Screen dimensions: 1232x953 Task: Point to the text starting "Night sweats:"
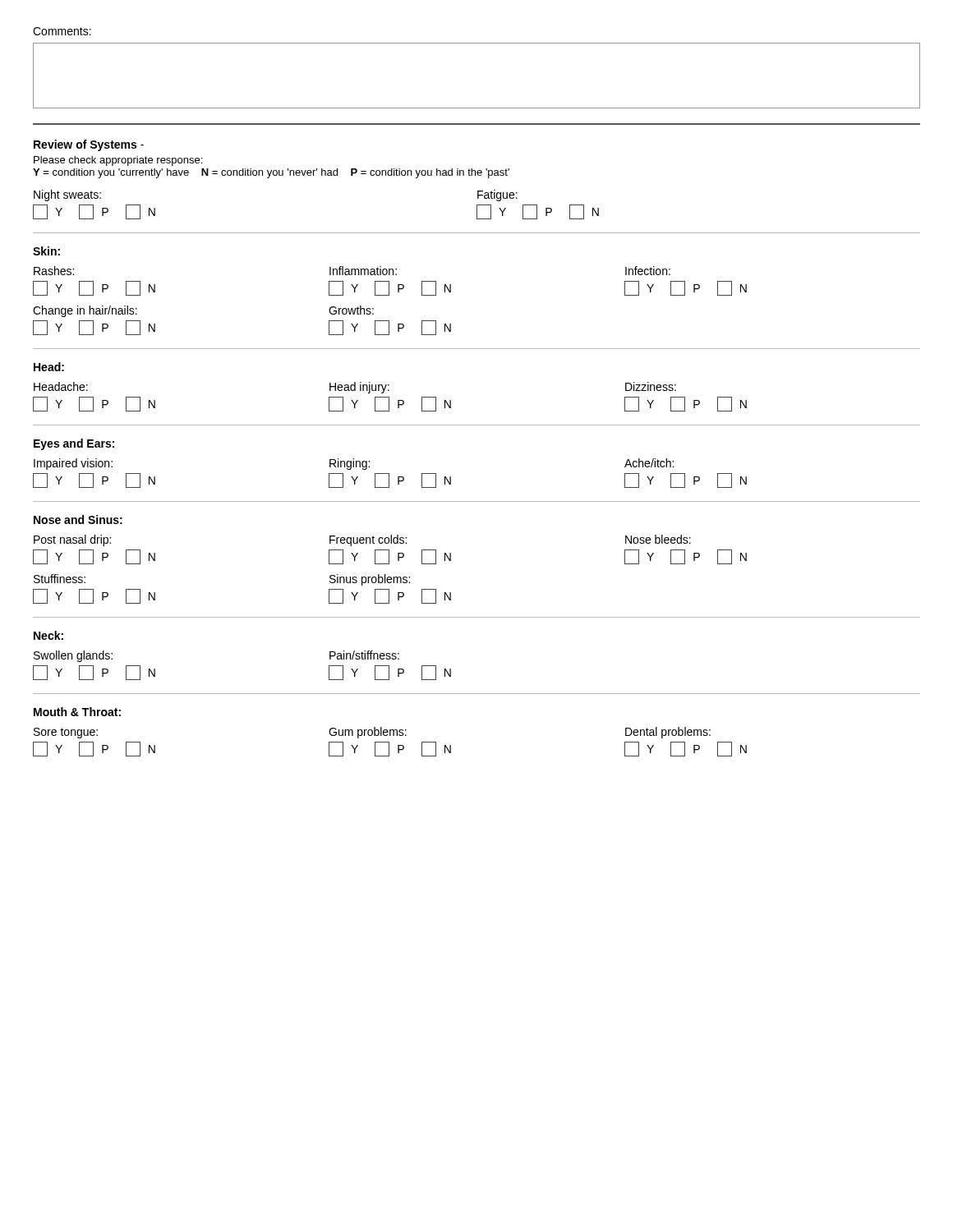[x=67, y=195]
